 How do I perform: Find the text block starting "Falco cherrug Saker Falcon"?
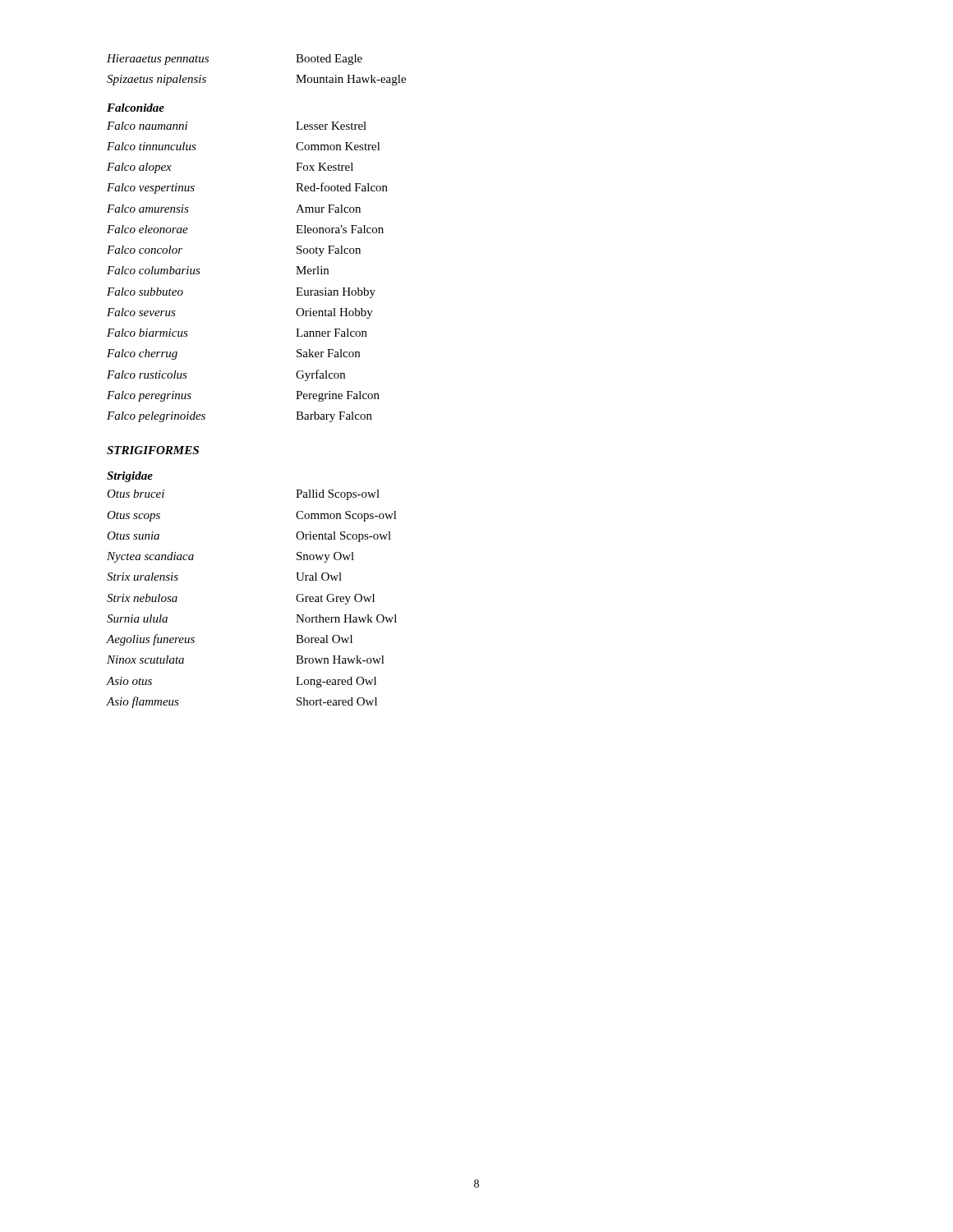pyautogui.click(x=140, y=354)
